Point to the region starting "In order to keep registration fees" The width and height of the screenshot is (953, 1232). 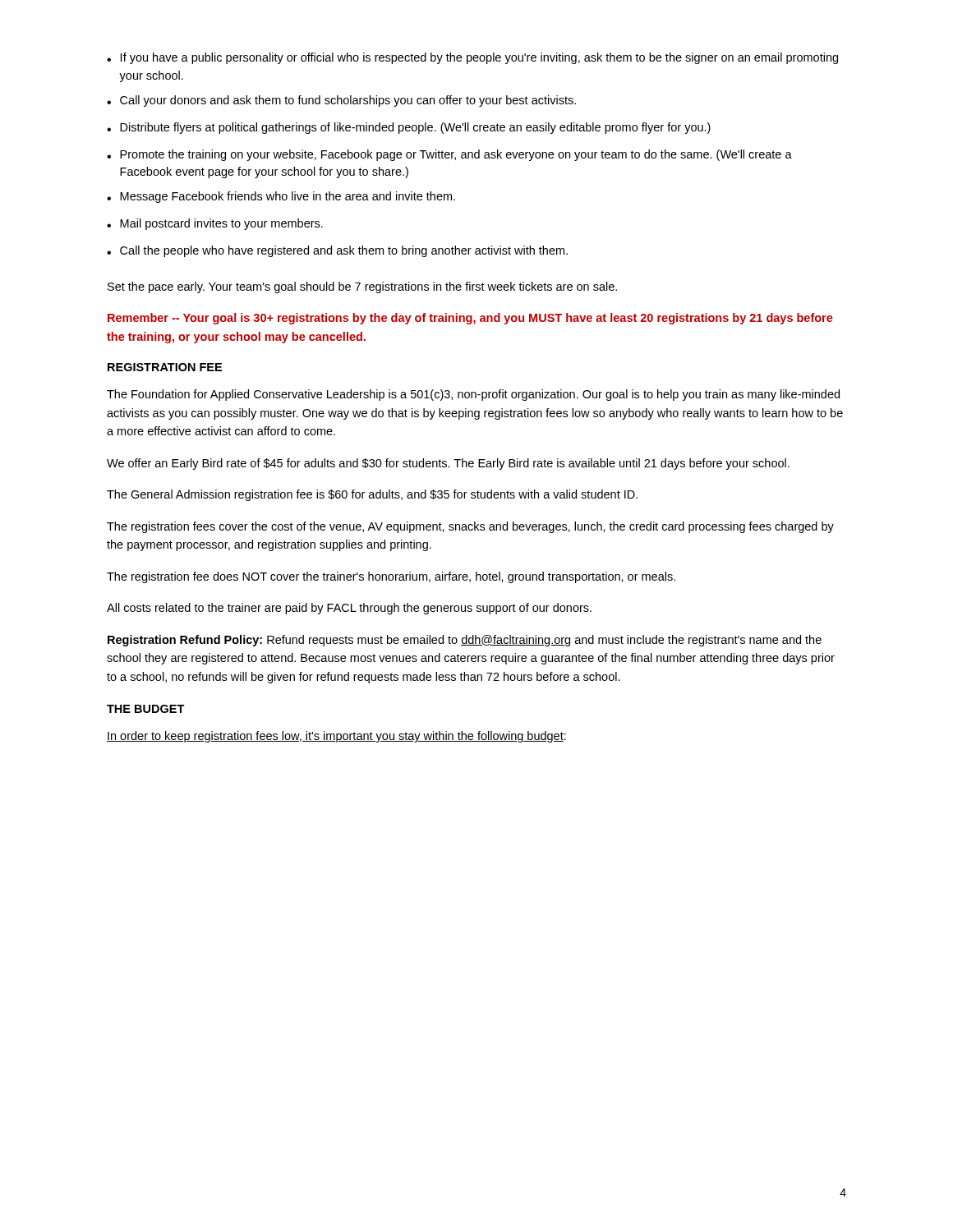coord(337,736)
